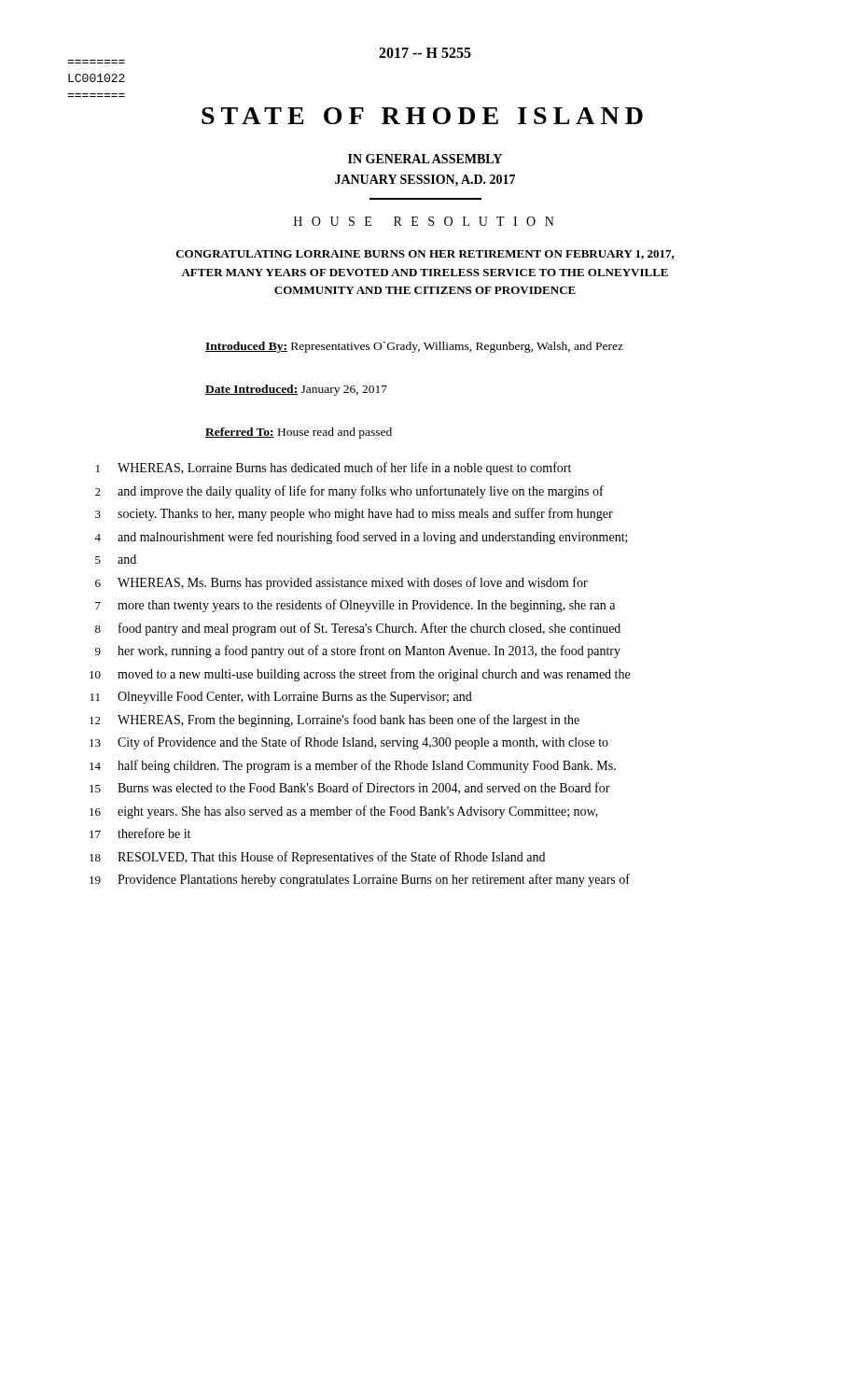The width and height of the screenshot is (850, 1400).
Task: Click the passage that begins "CONGRATULATING LORRAINE BURNS ON HER"
Action: pyautogui.click(x=425, y=272)
